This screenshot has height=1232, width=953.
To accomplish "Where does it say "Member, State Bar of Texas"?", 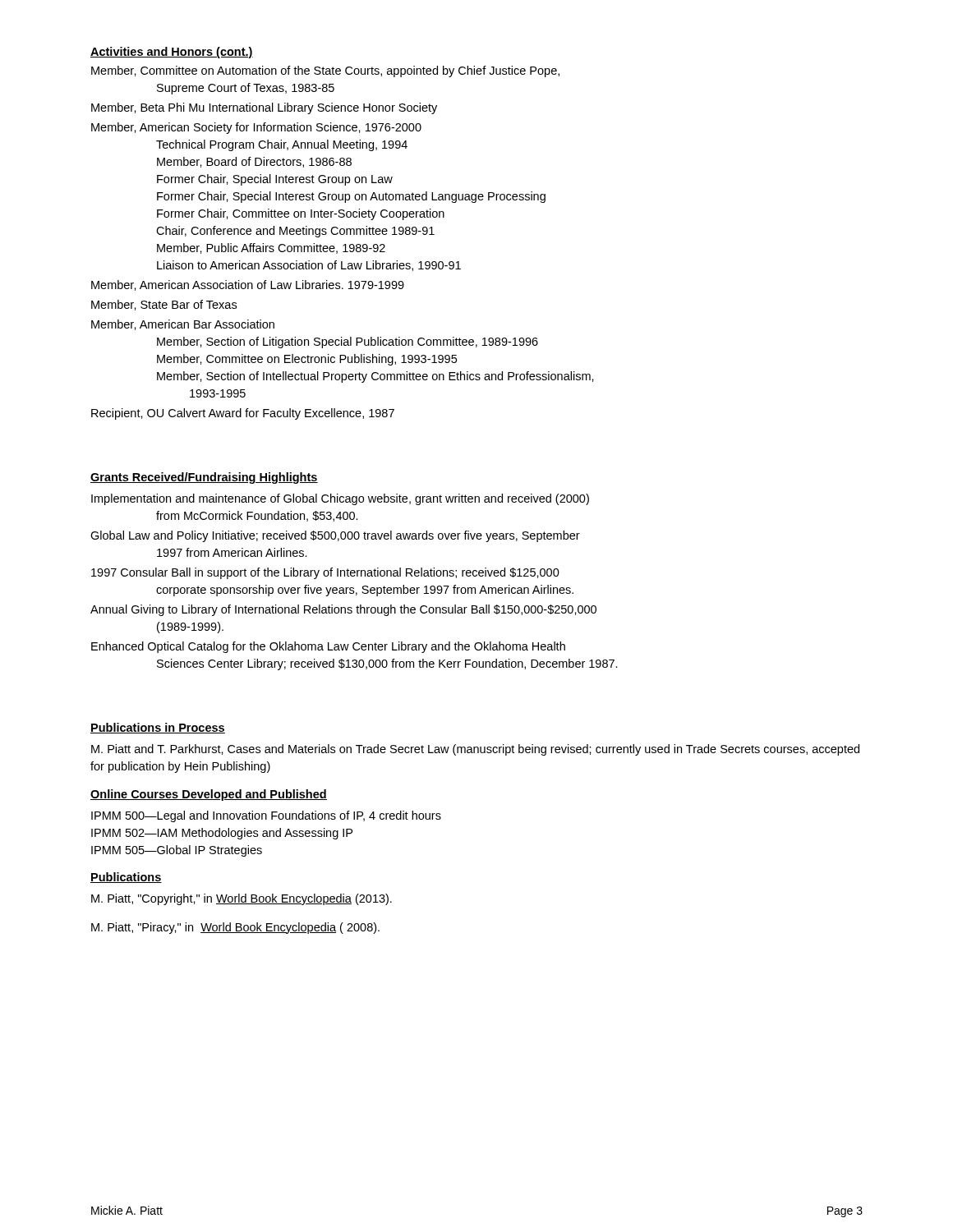I will coord(164,305).
